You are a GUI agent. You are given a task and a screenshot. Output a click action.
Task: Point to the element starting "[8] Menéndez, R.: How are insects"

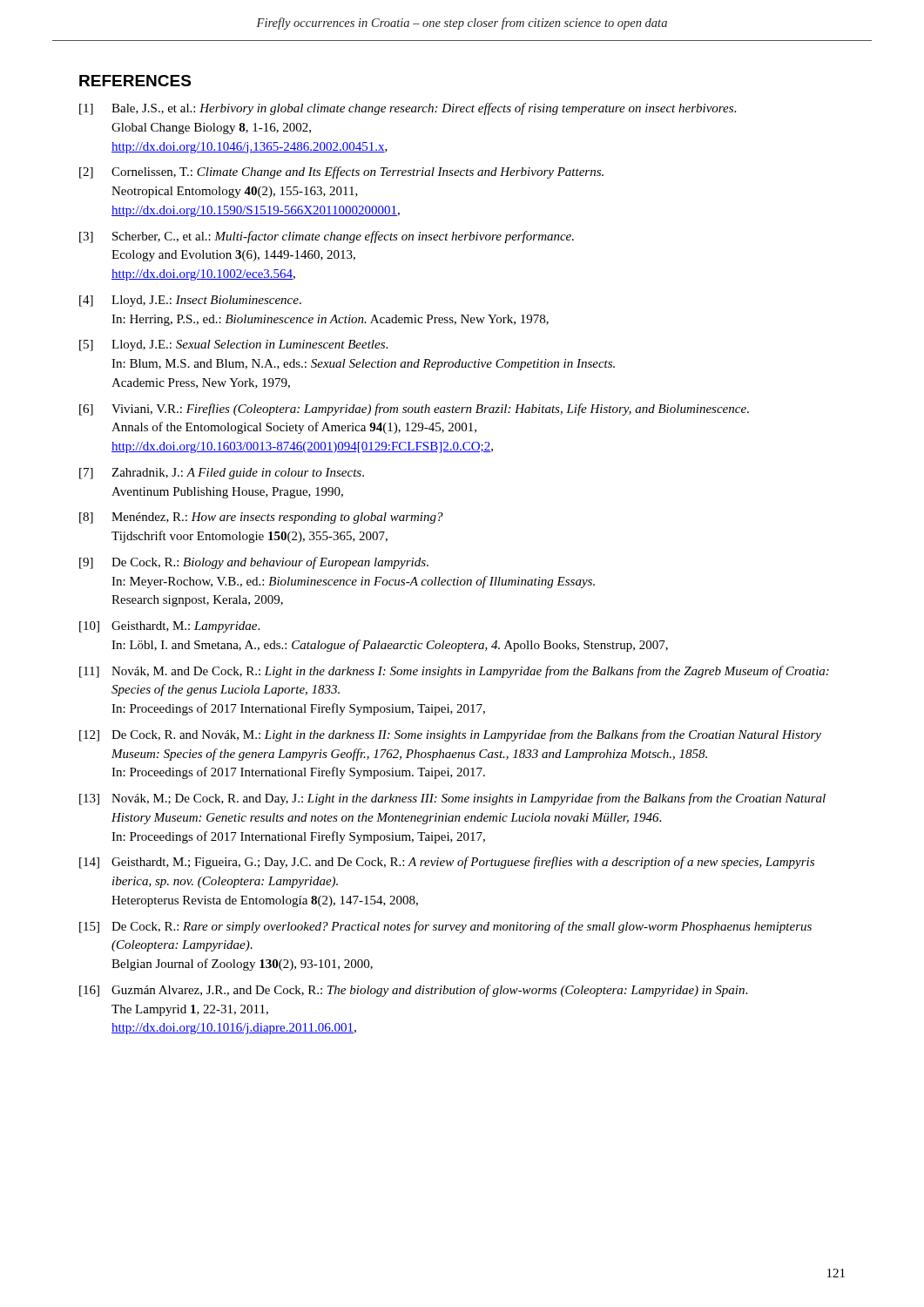[261, 518]
